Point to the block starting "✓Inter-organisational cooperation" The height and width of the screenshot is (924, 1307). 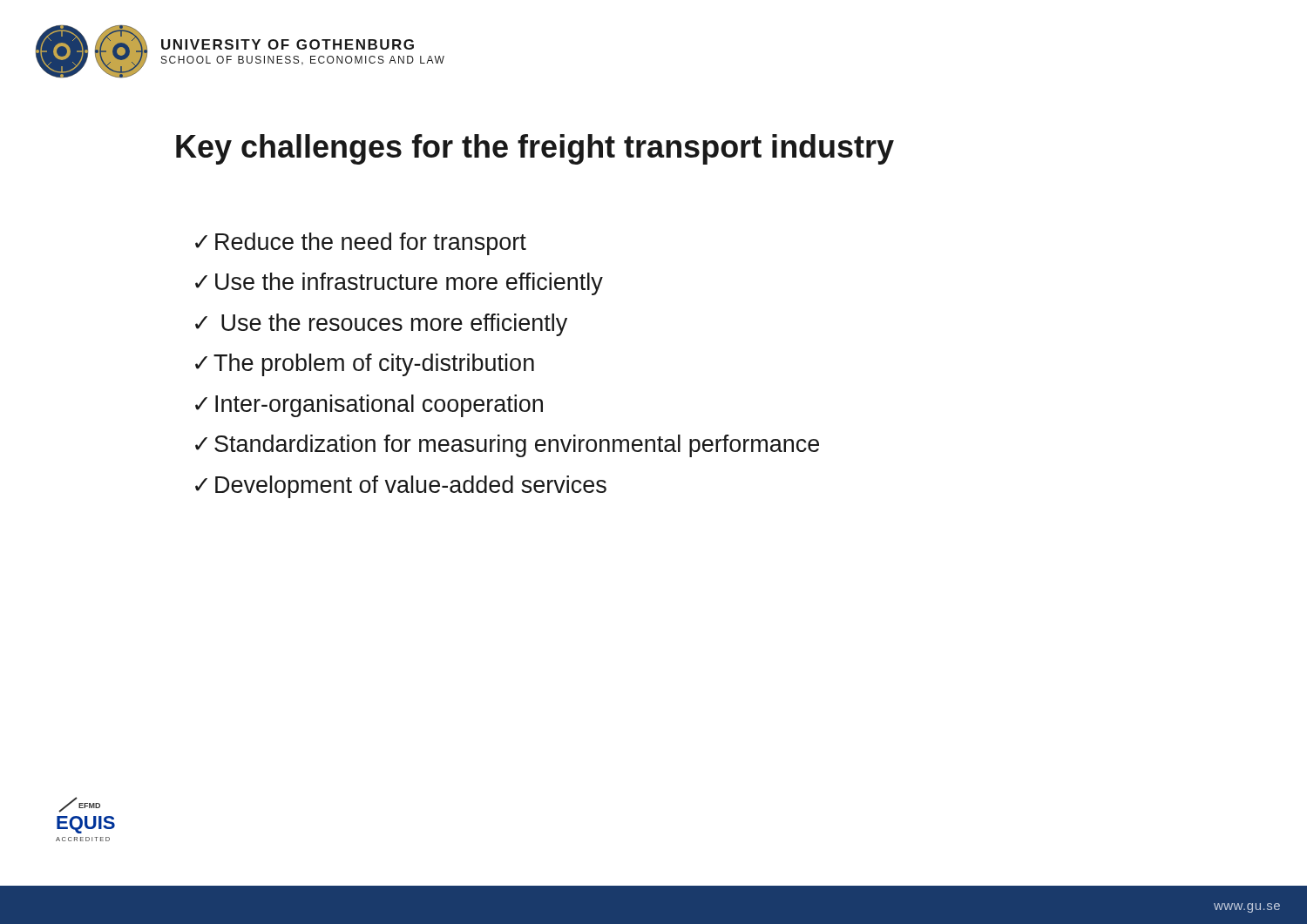click(368, 404)
